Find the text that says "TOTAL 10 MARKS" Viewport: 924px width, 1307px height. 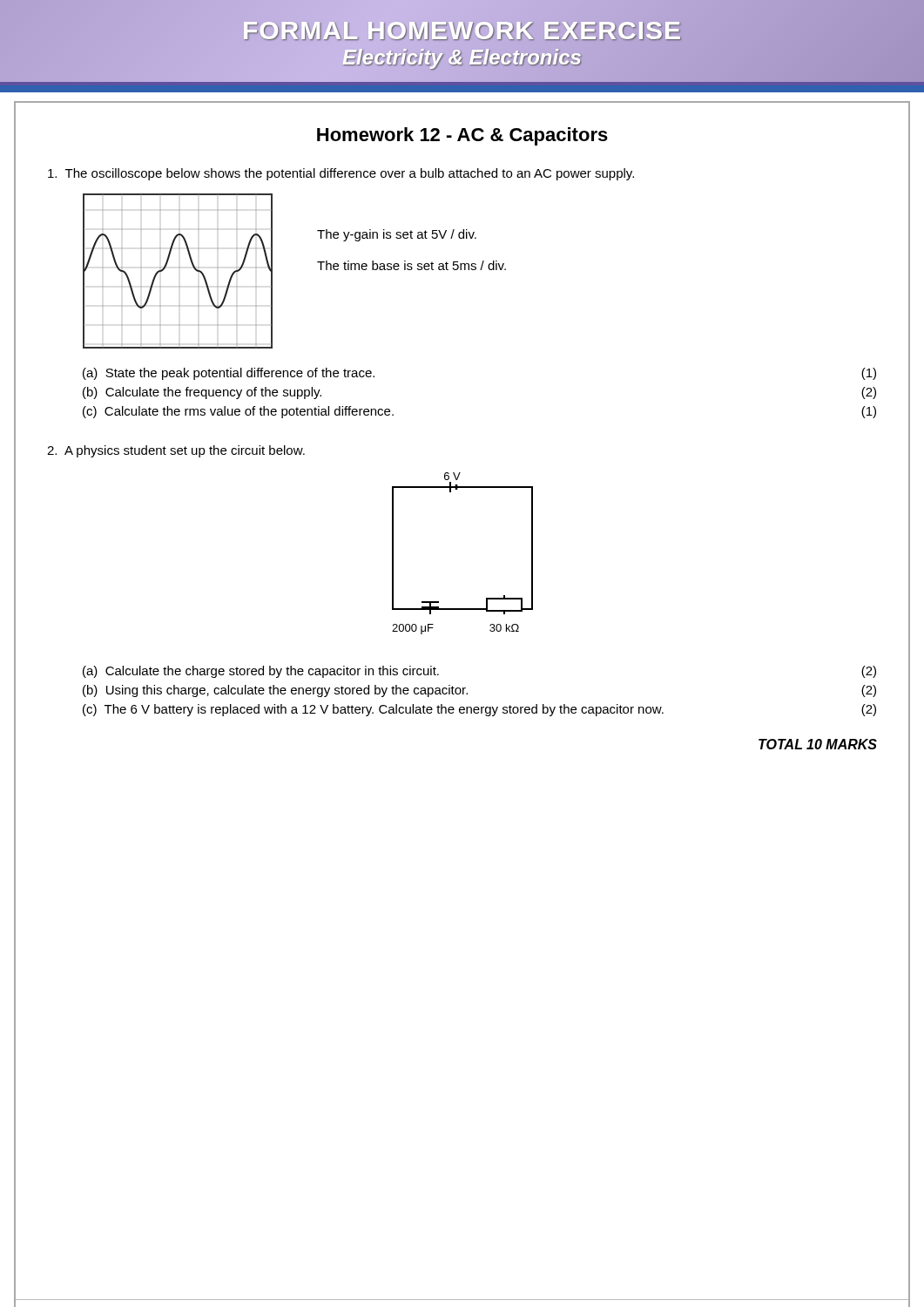817,745
